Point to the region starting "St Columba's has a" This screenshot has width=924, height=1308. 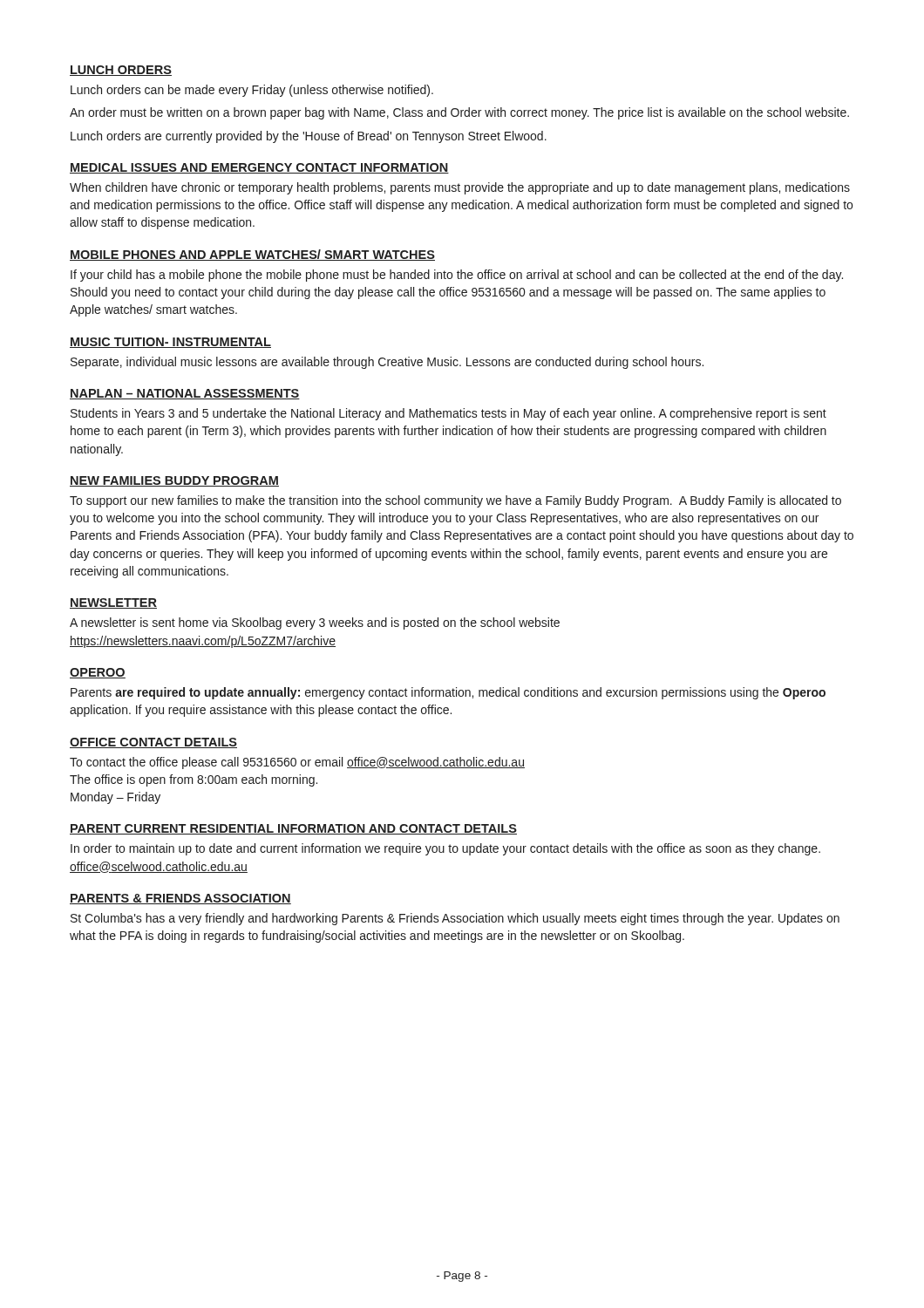click(x=455, y=927)
